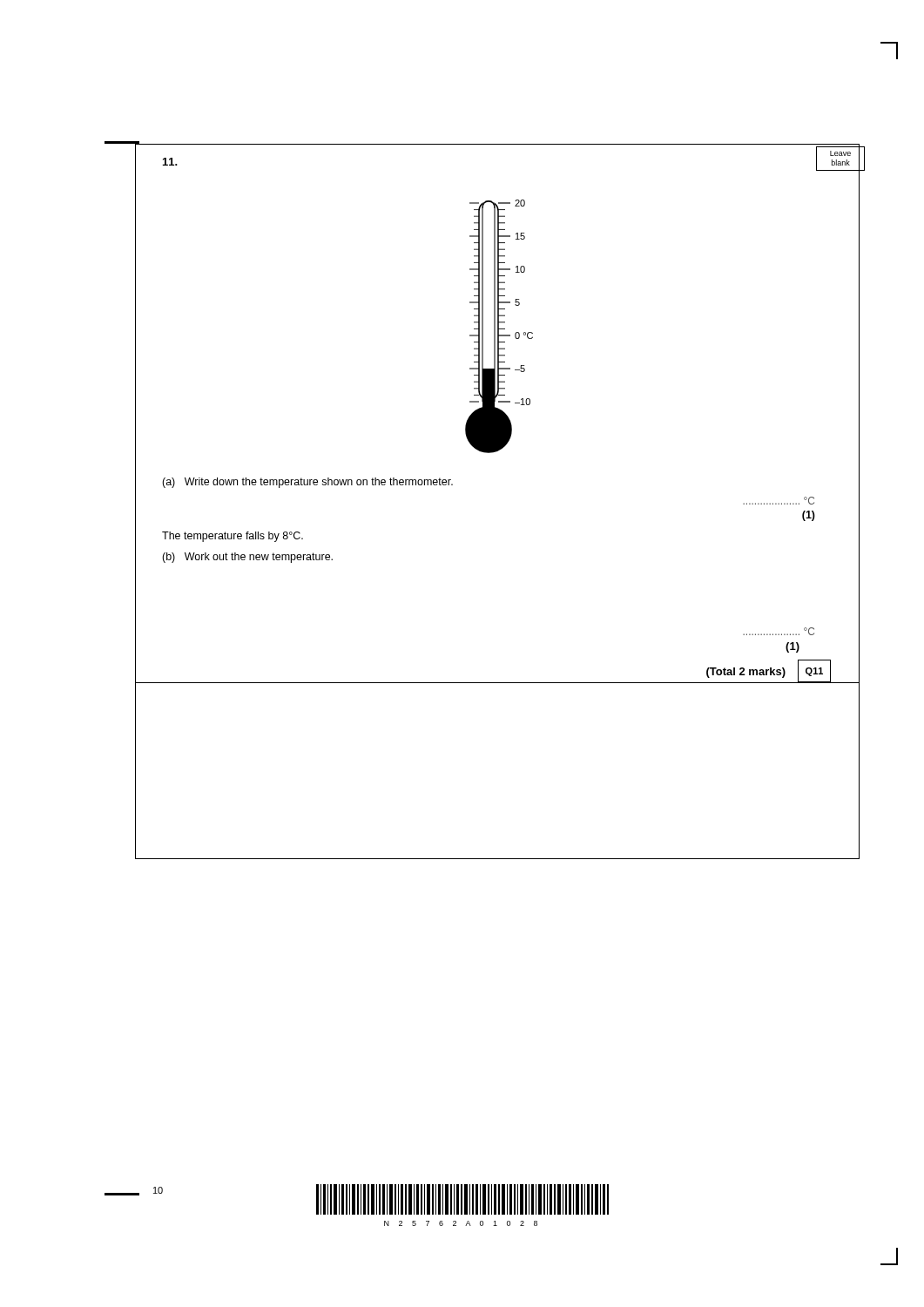Locate the schematic
The image size is (924, 1307).
click(x=497, y=318)
